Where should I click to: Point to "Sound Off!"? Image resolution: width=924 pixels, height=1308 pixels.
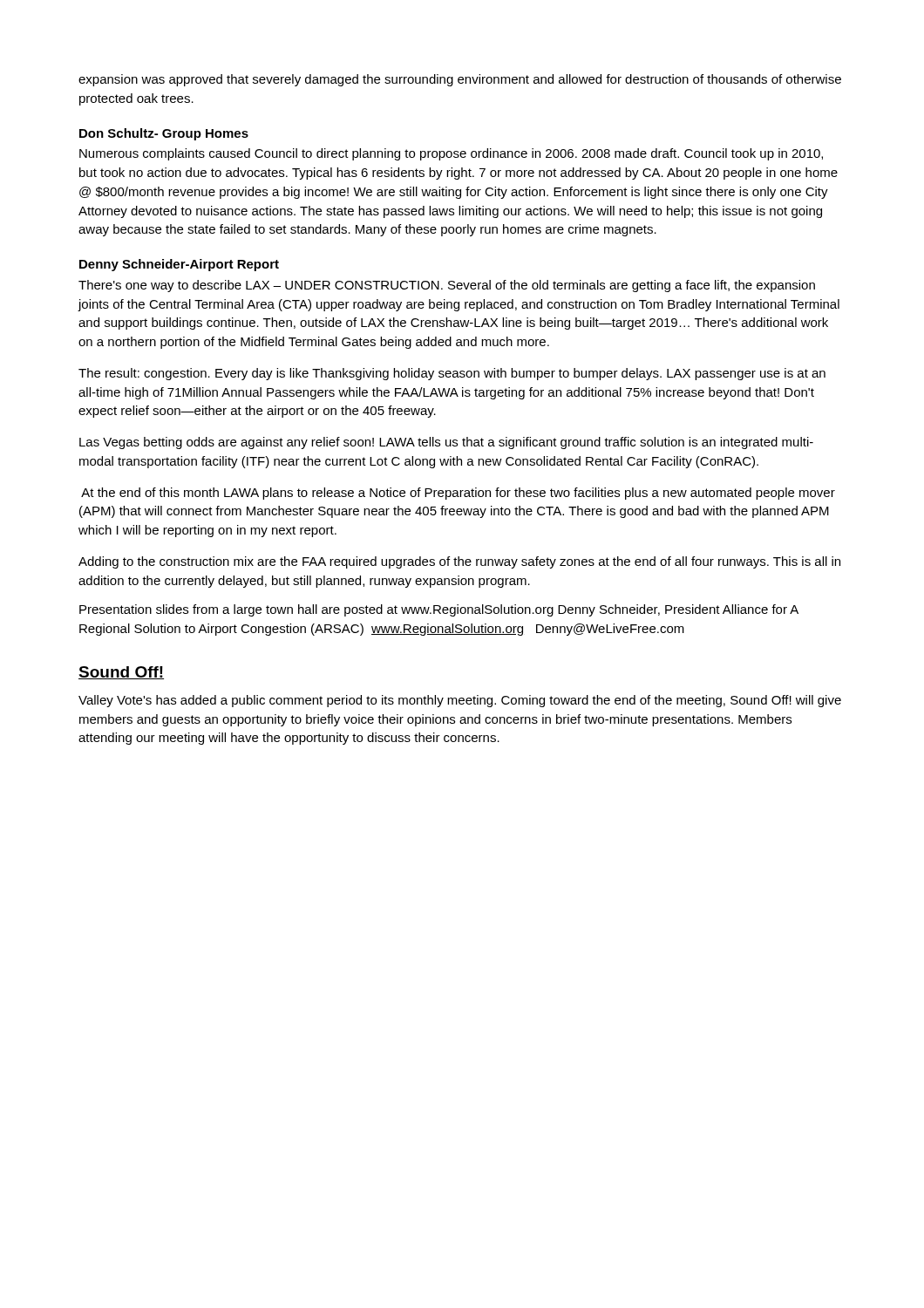click(121, 672)
